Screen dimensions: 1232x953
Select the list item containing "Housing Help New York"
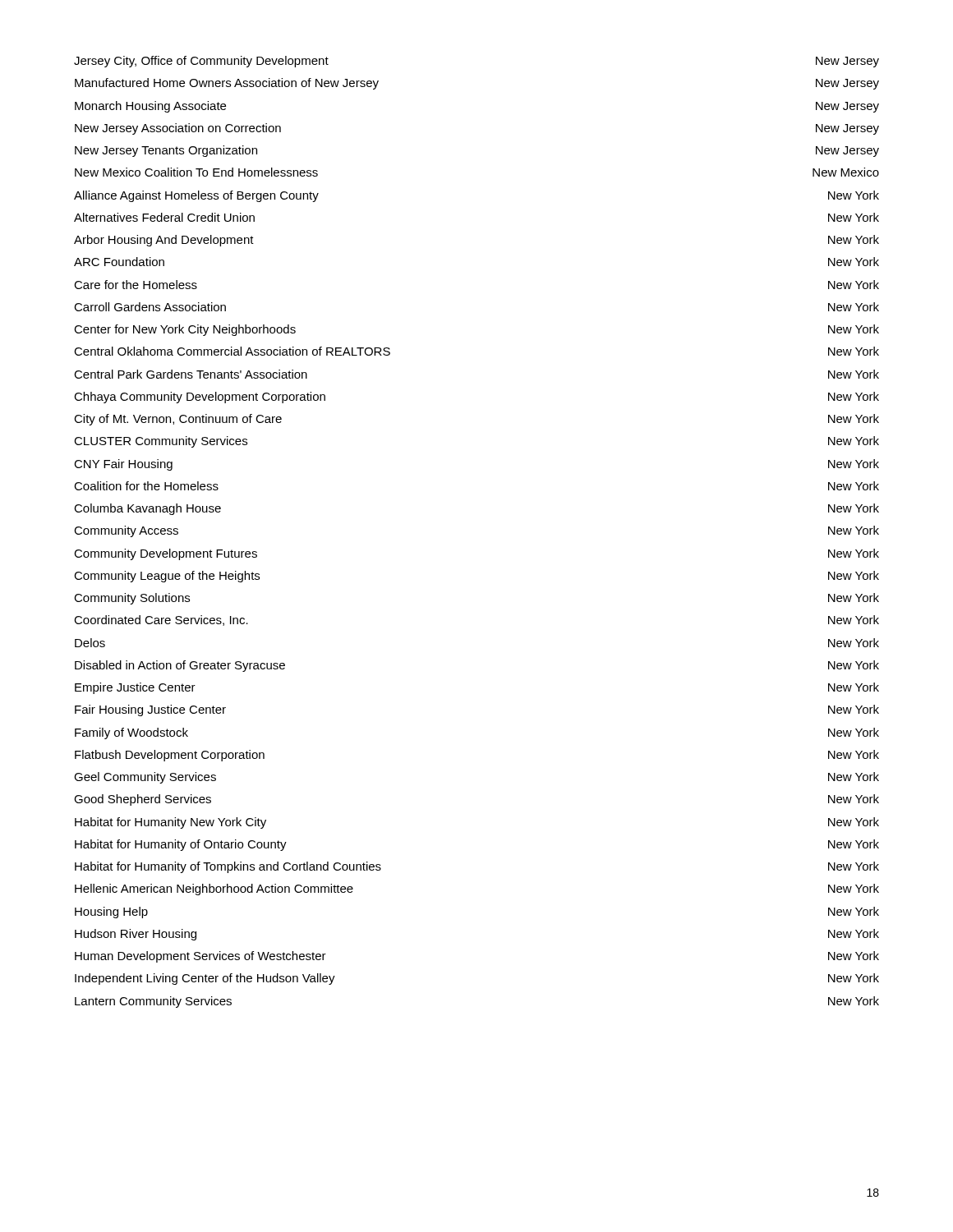click(107, 912)
